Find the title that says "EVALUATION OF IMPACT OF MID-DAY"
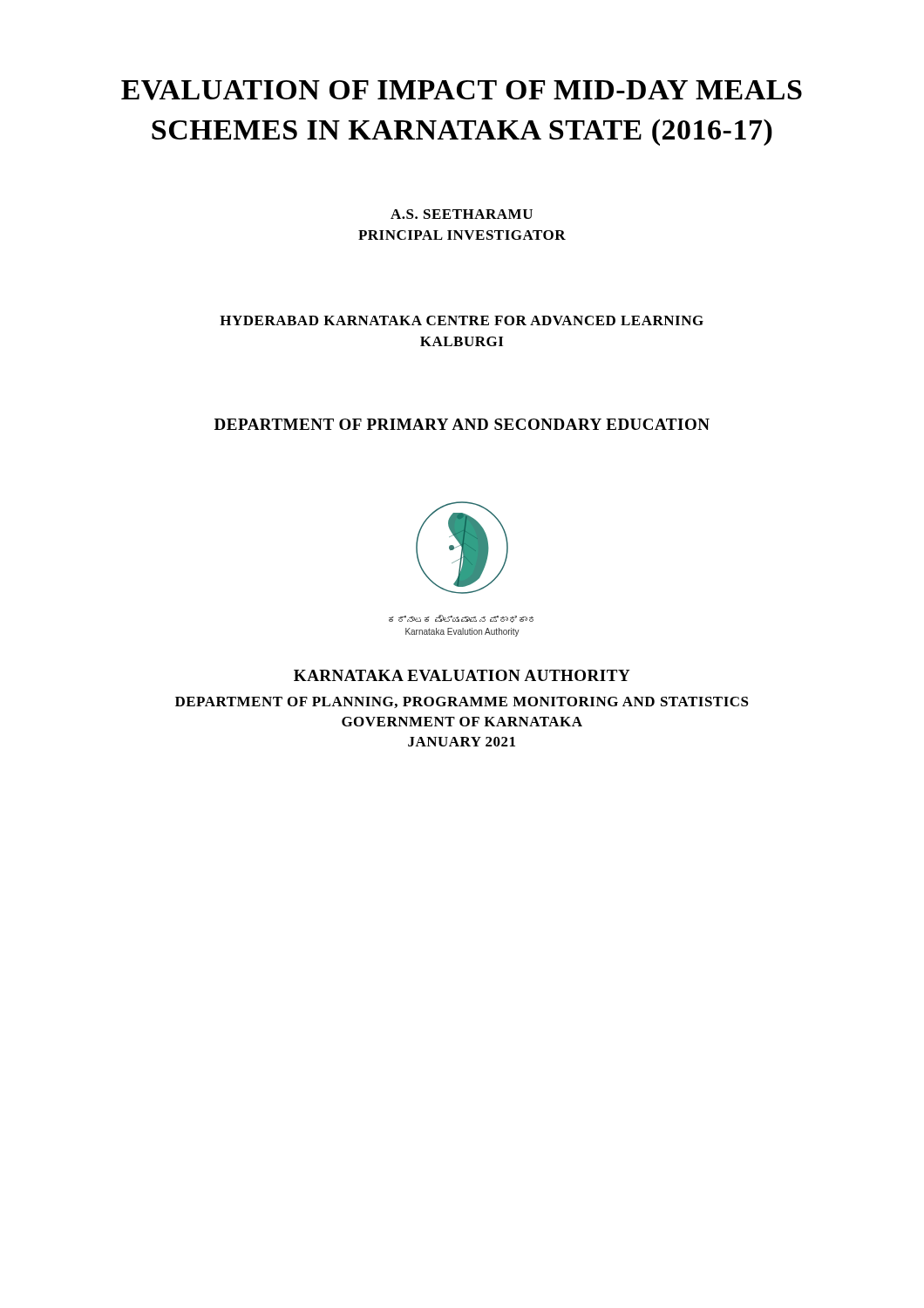Screen dimensions: 1308x924 (x=462, y=110)
